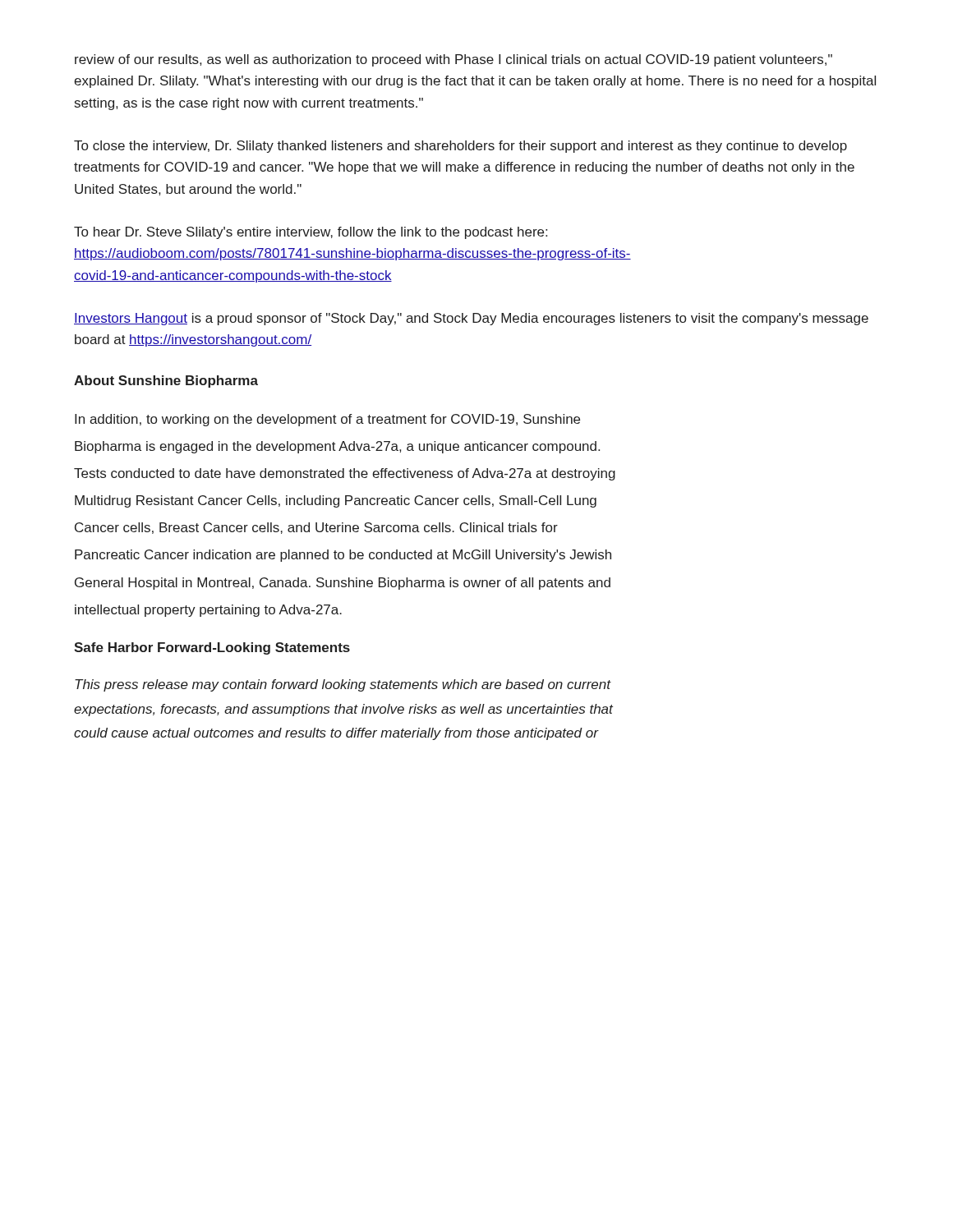Image resolution: width=953 pixels, height=1232 pixels.
Task: Find the text starting "About Sunshine Biopharma"
Action: [x=166, y=381]
